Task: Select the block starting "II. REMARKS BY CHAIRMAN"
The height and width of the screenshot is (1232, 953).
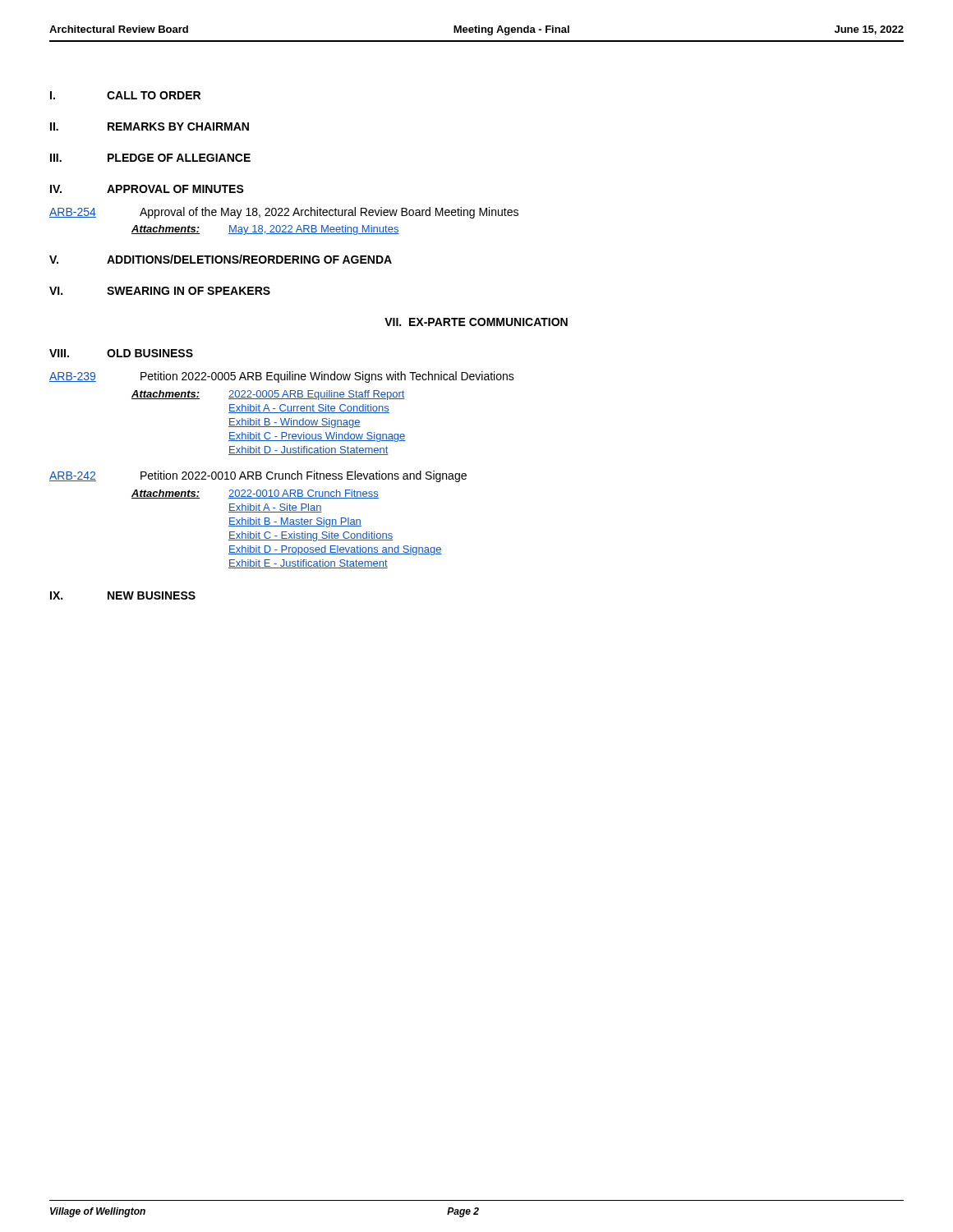Action: pos(149,126)
